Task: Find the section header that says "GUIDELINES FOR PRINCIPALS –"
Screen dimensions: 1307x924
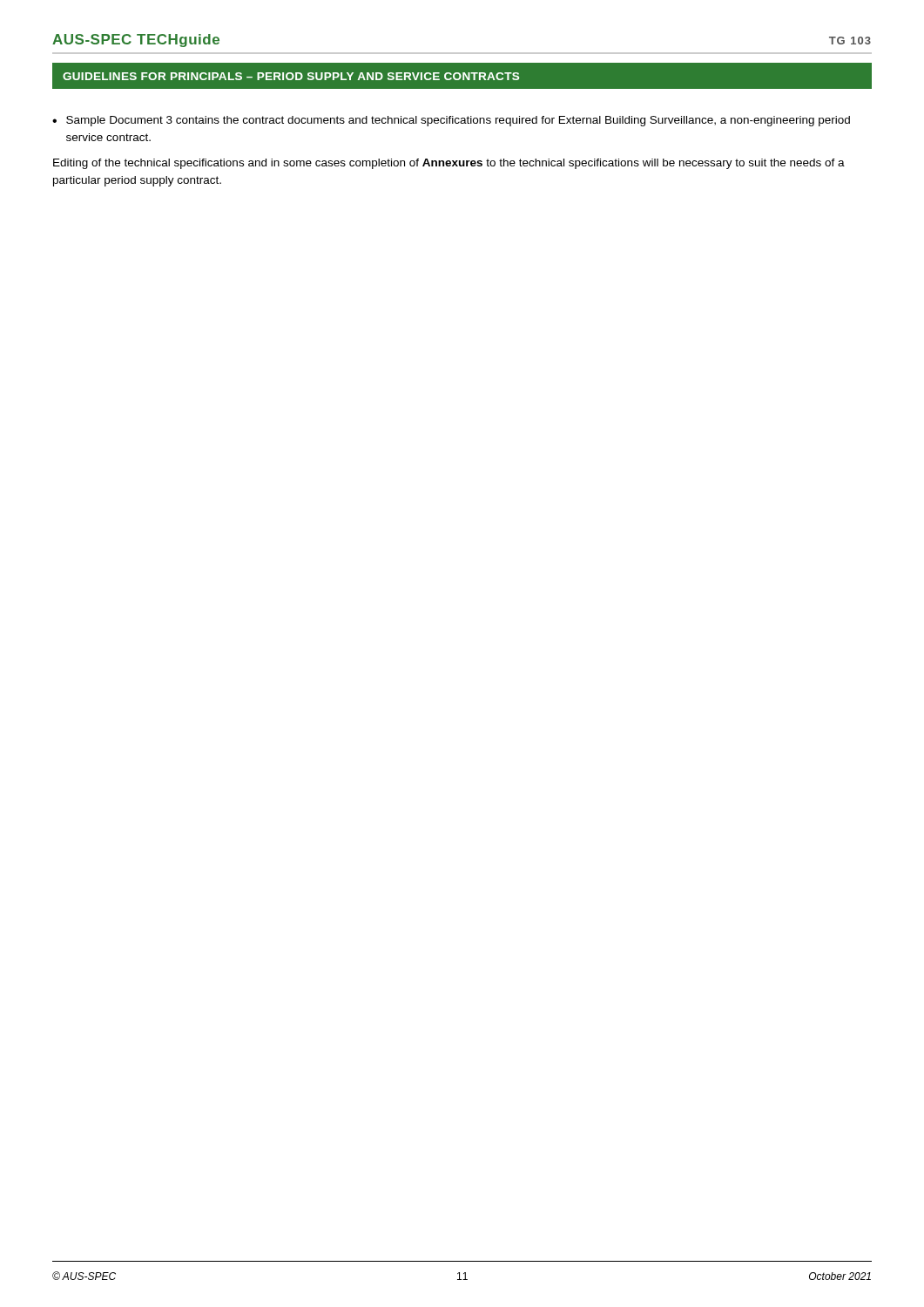Action: pyautogui.click(x=291, y=76)
